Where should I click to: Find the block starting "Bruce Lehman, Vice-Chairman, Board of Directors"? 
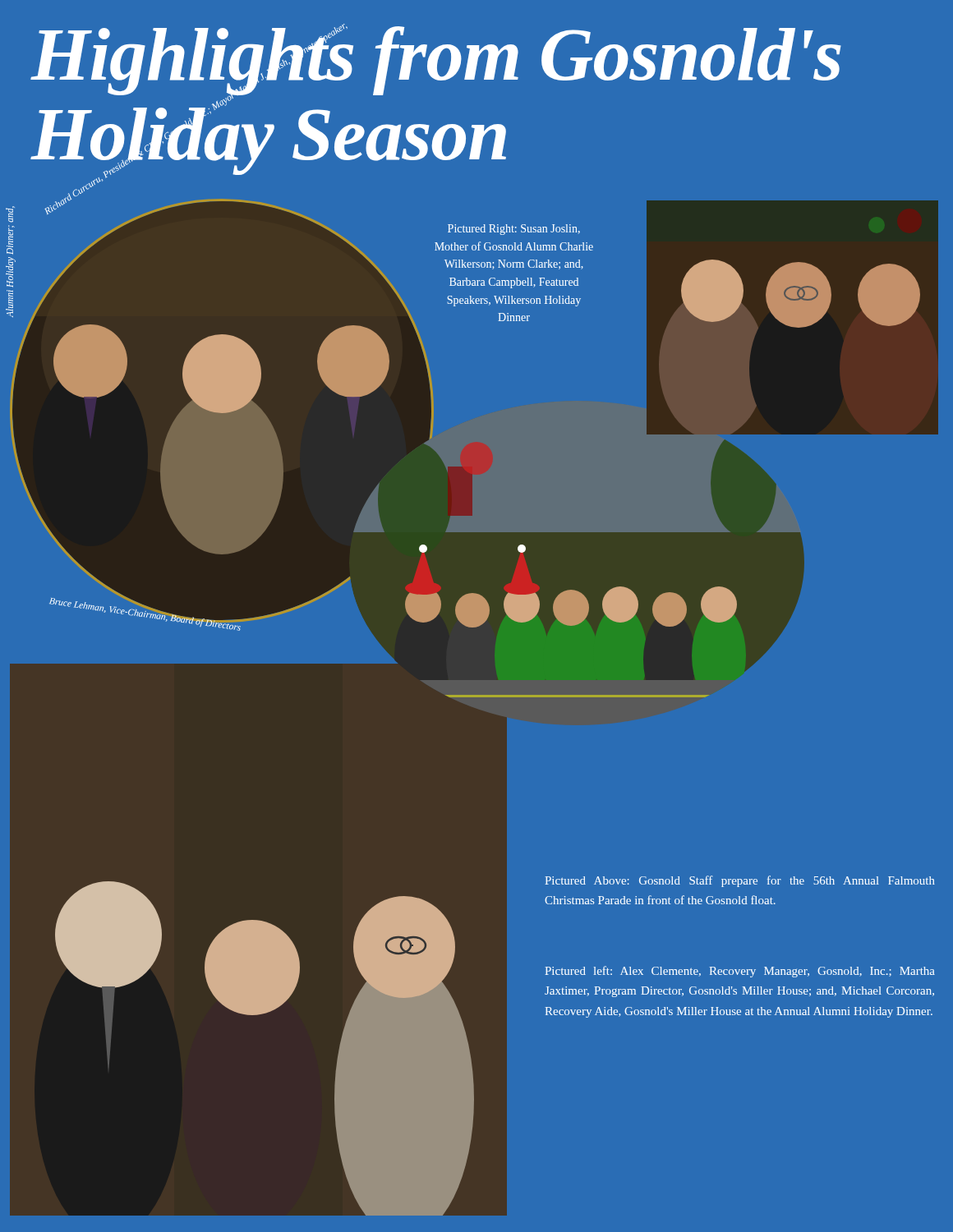pos(145,614)
